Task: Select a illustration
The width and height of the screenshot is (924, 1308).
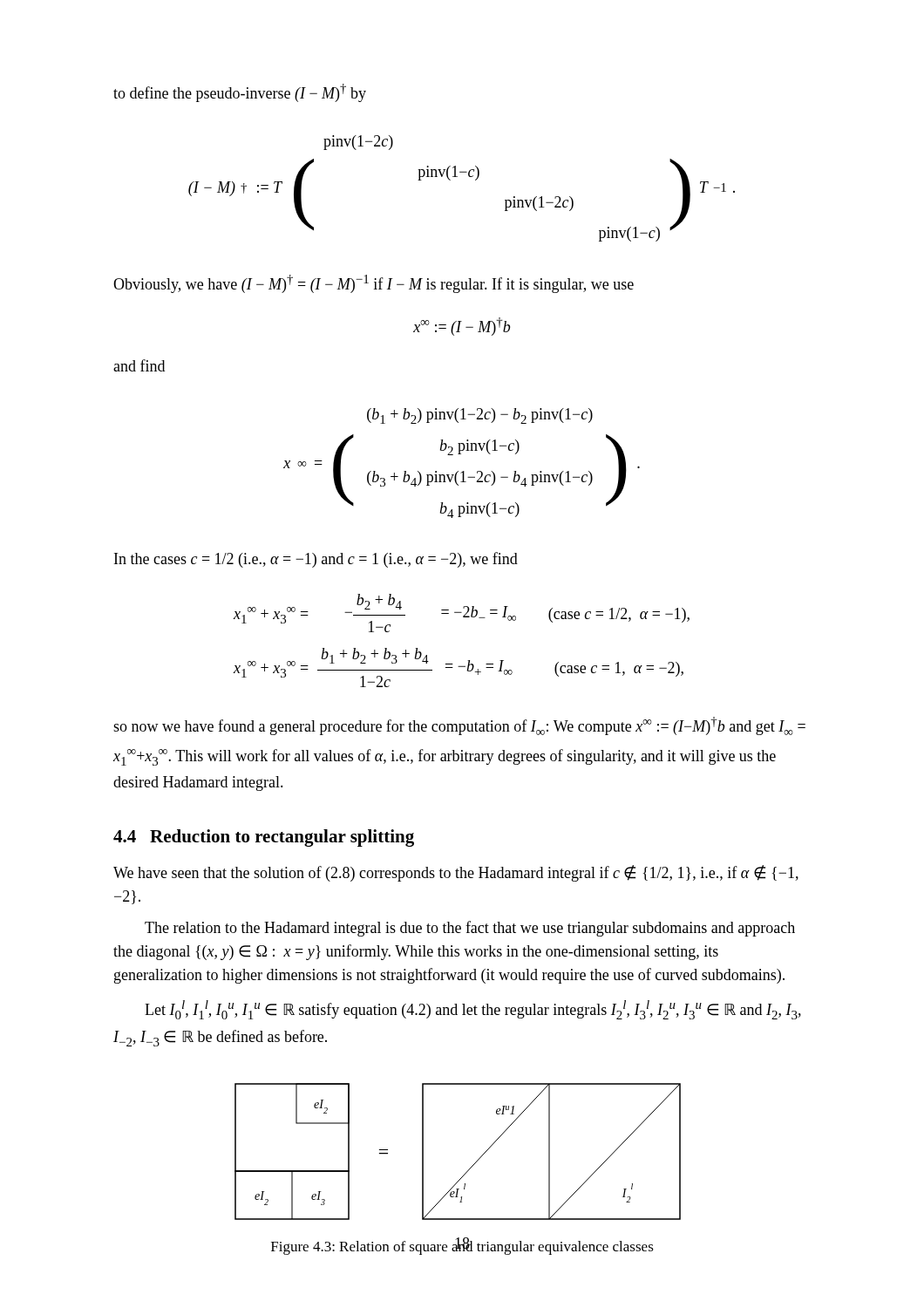Action: (x=462, y=1151)
